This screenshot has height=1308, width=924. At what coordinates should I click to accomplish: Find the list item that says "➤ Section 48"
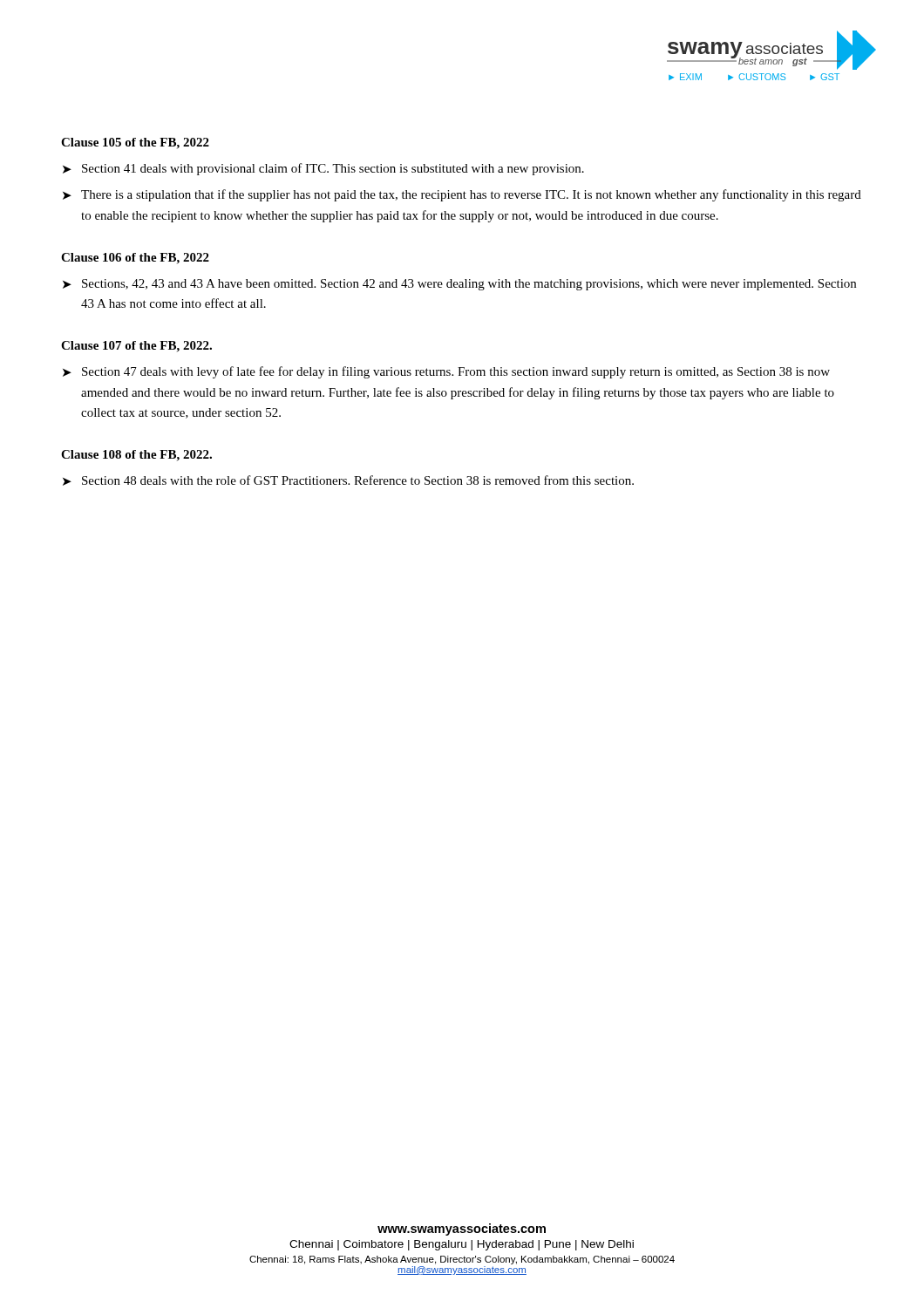(462, 481)
